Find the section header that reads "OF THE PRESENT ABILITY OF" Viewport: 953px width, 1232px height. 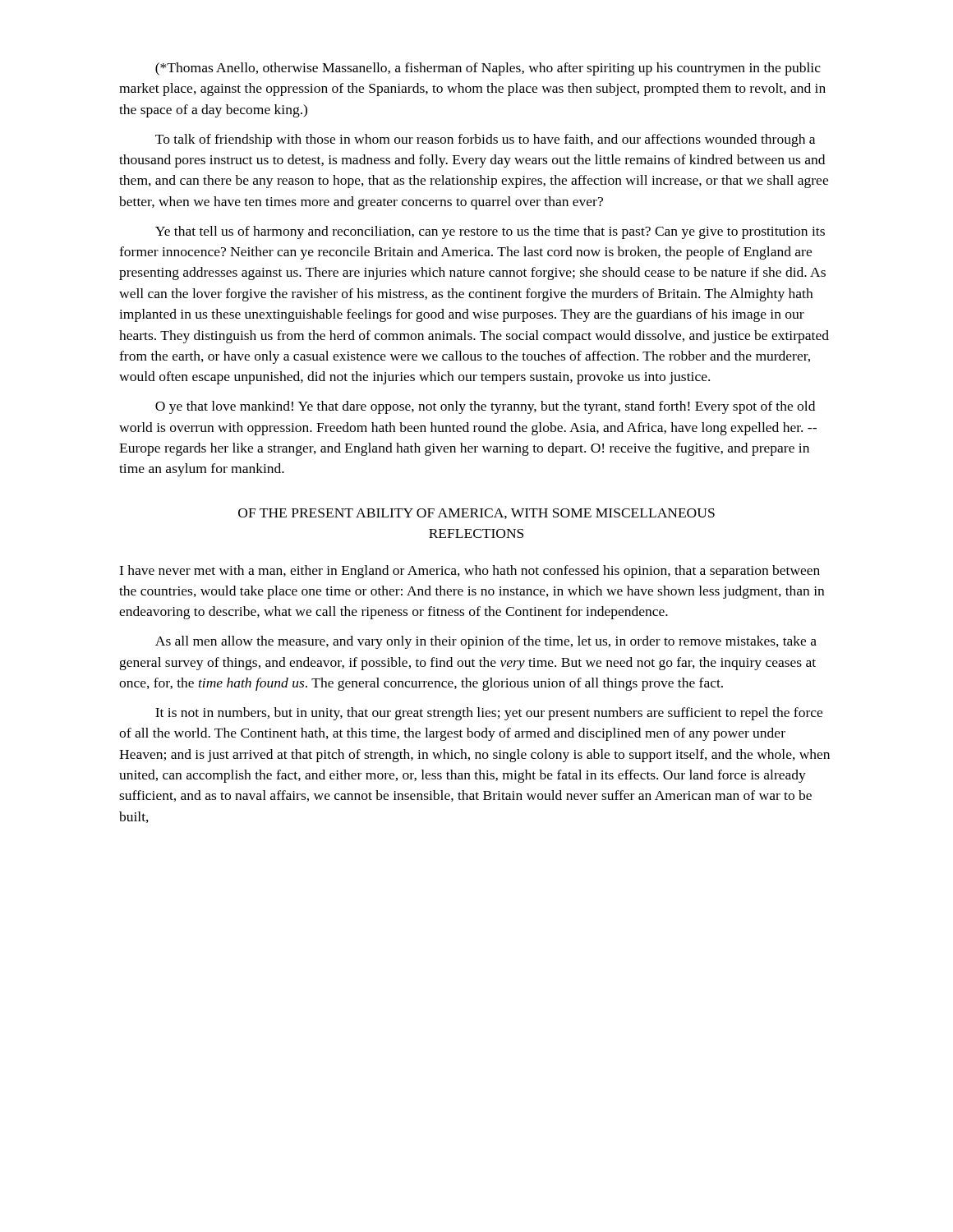pyautogui.click(x=476, y=523)
